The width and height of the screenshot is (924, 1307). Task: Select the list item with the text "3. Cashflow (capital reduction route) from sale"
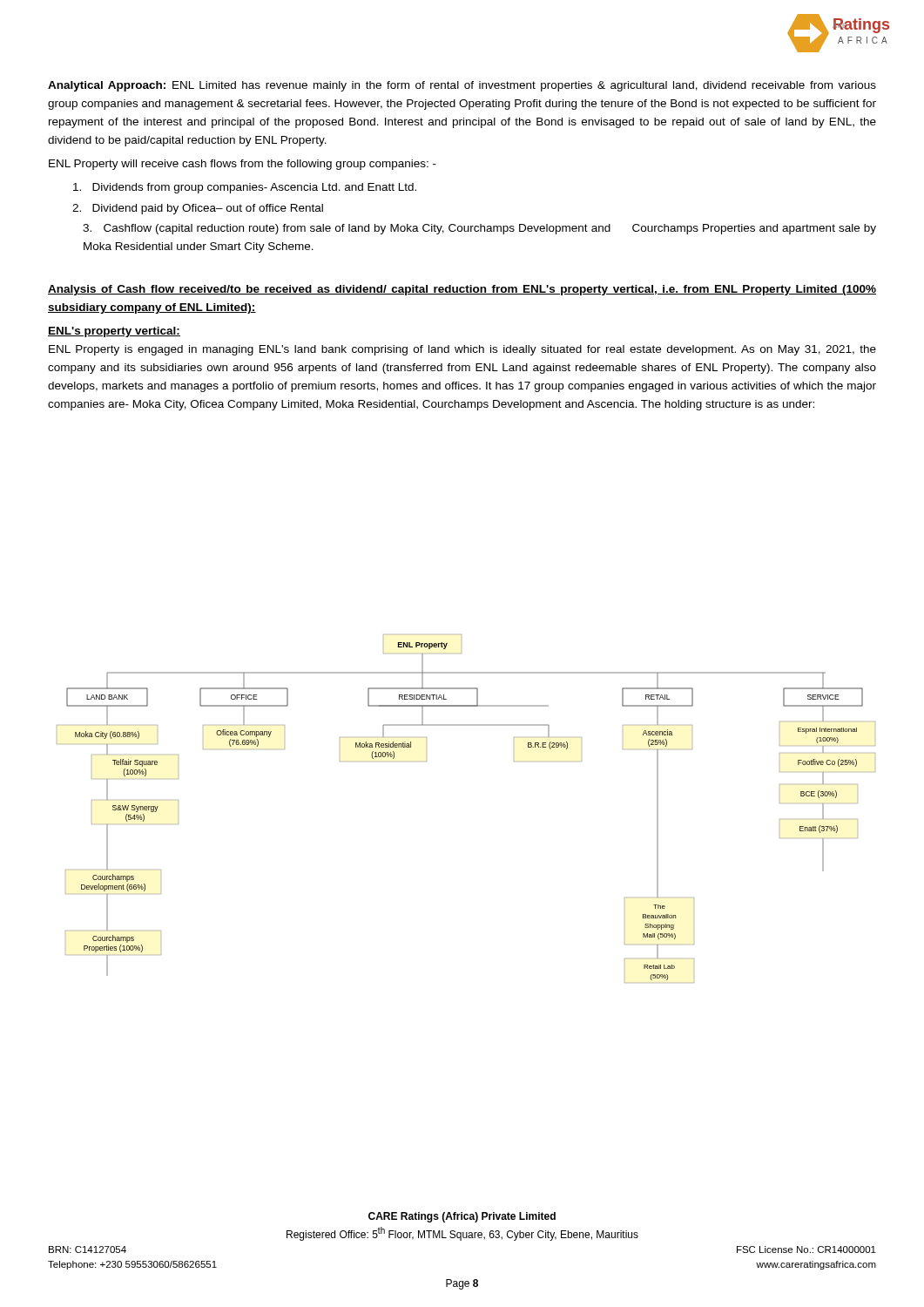479,237
